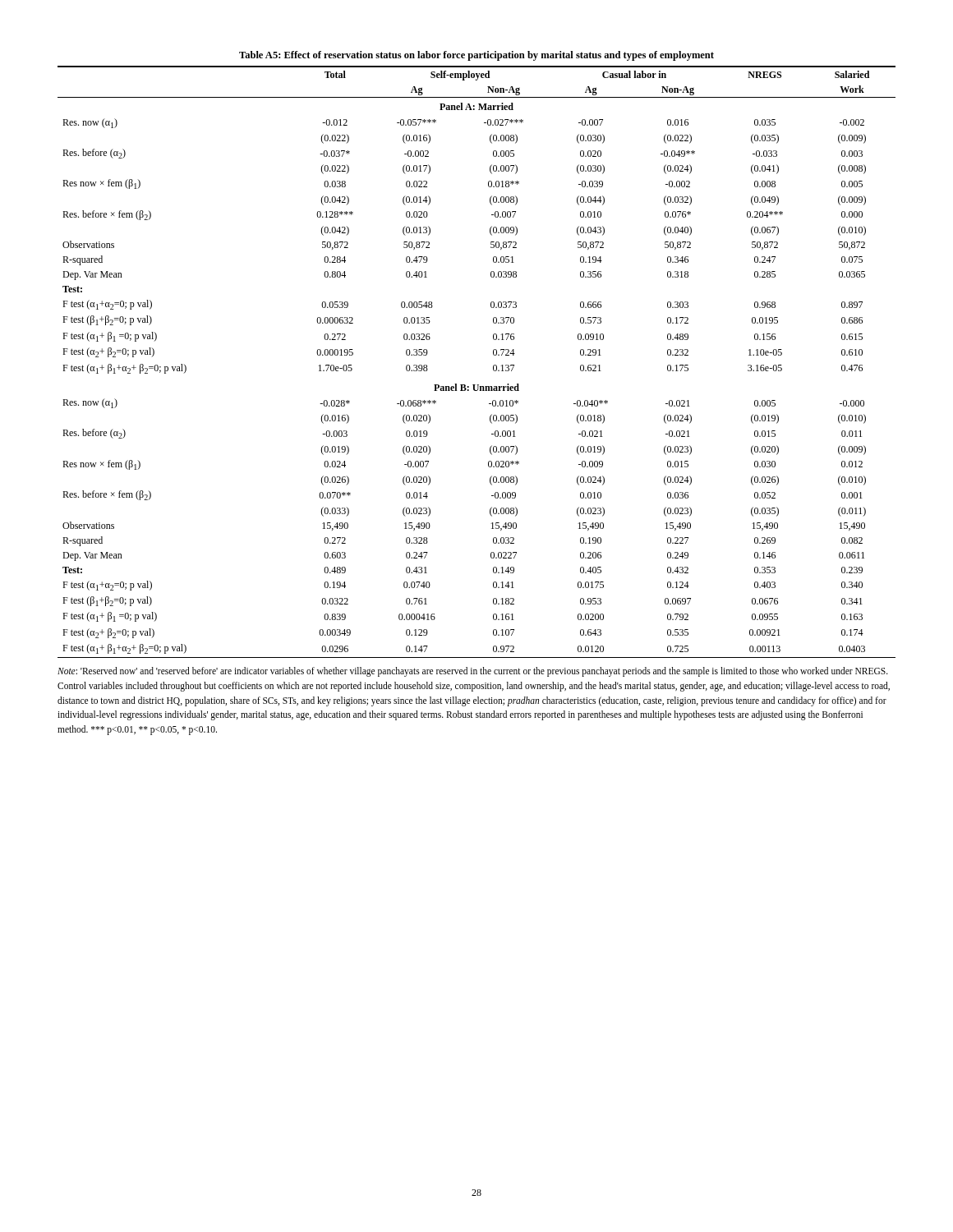Locate the element starting "Table A5: Effect of reservation status on"
This screenshot has height=1232, width=953.
point(476,55)
